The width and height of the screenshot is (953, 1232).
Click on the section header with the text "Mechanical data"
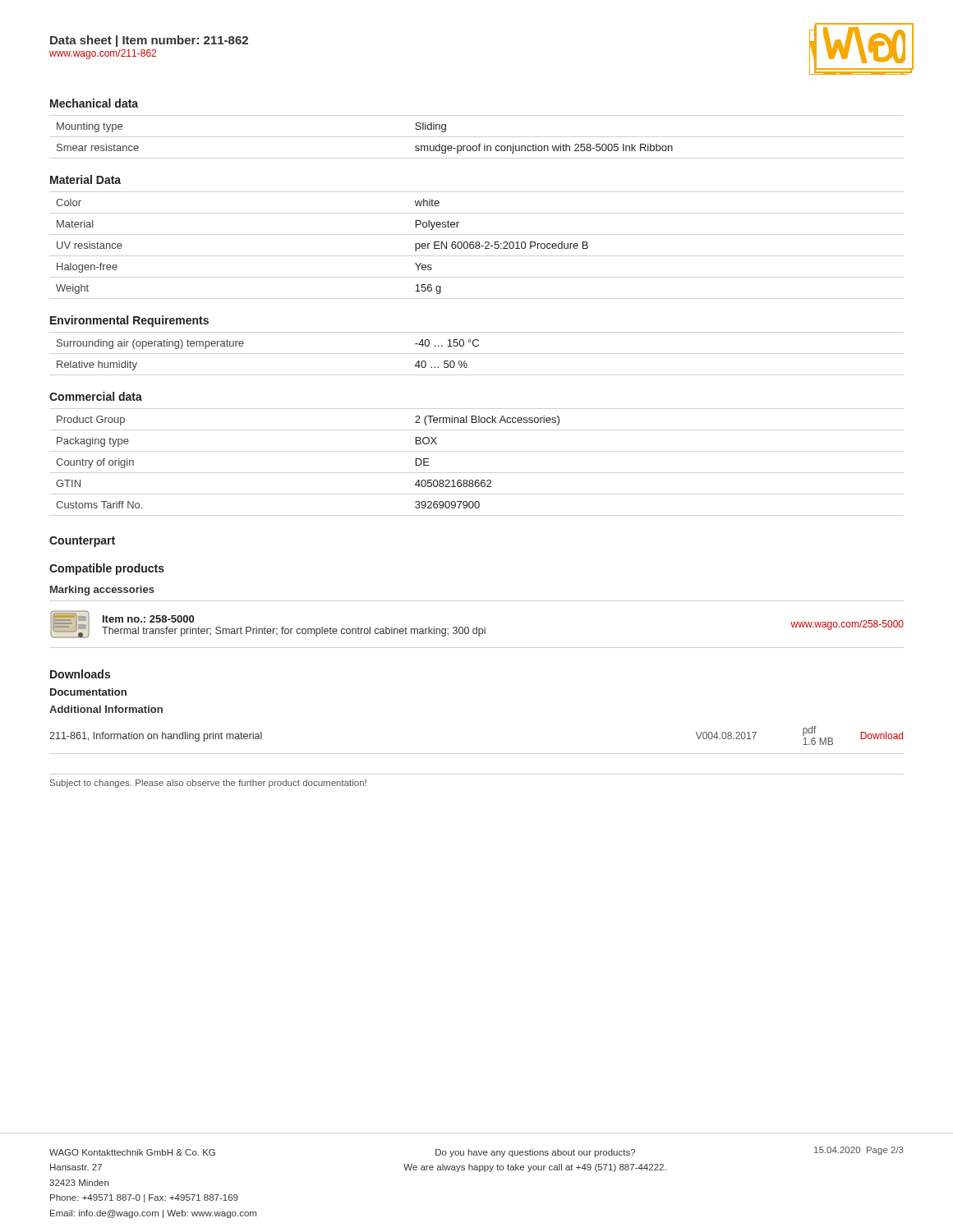pos(94,103)
